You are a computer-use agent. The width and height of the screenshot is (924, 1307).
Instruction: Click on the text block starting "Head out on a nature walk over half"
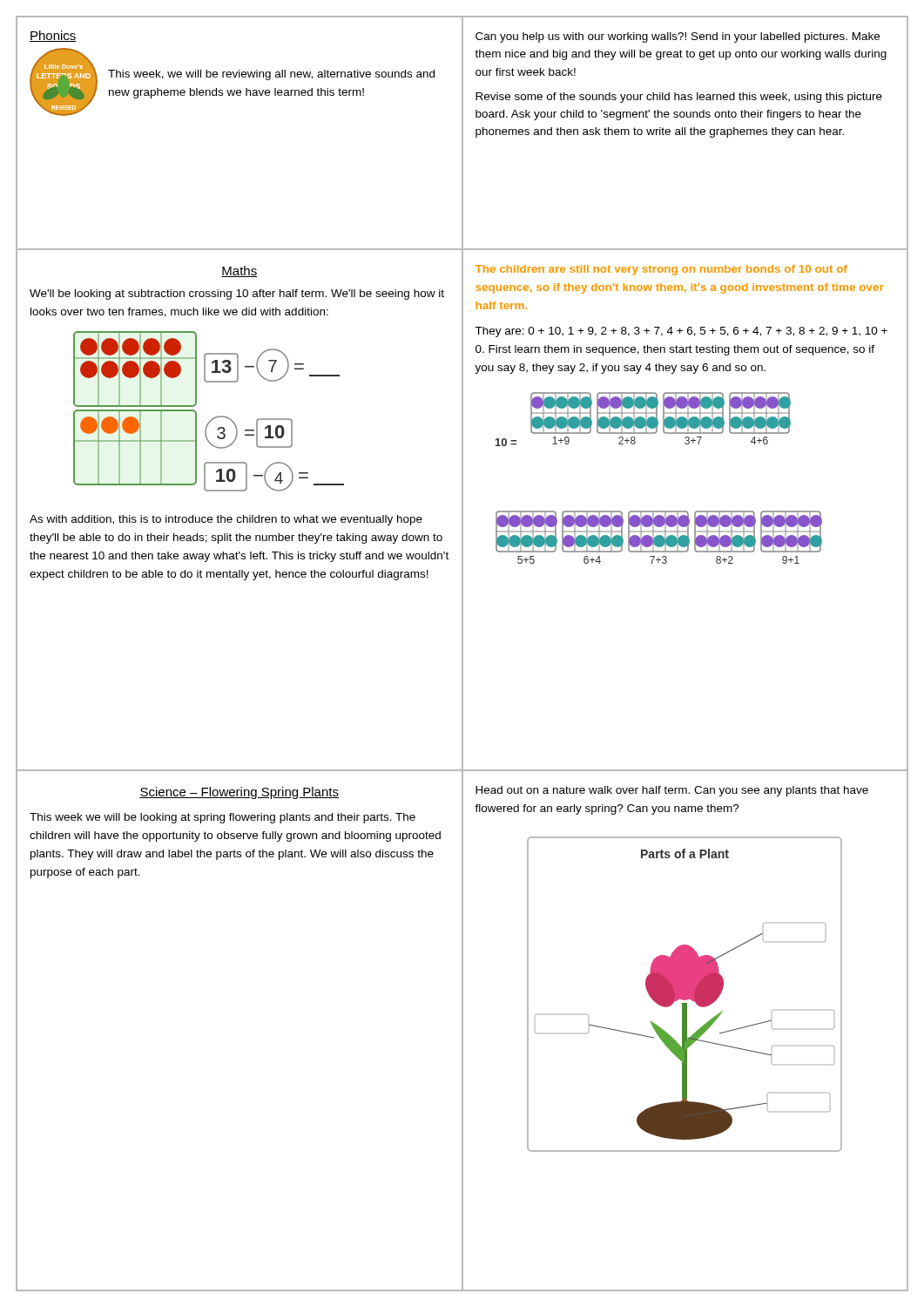point(672,799)
